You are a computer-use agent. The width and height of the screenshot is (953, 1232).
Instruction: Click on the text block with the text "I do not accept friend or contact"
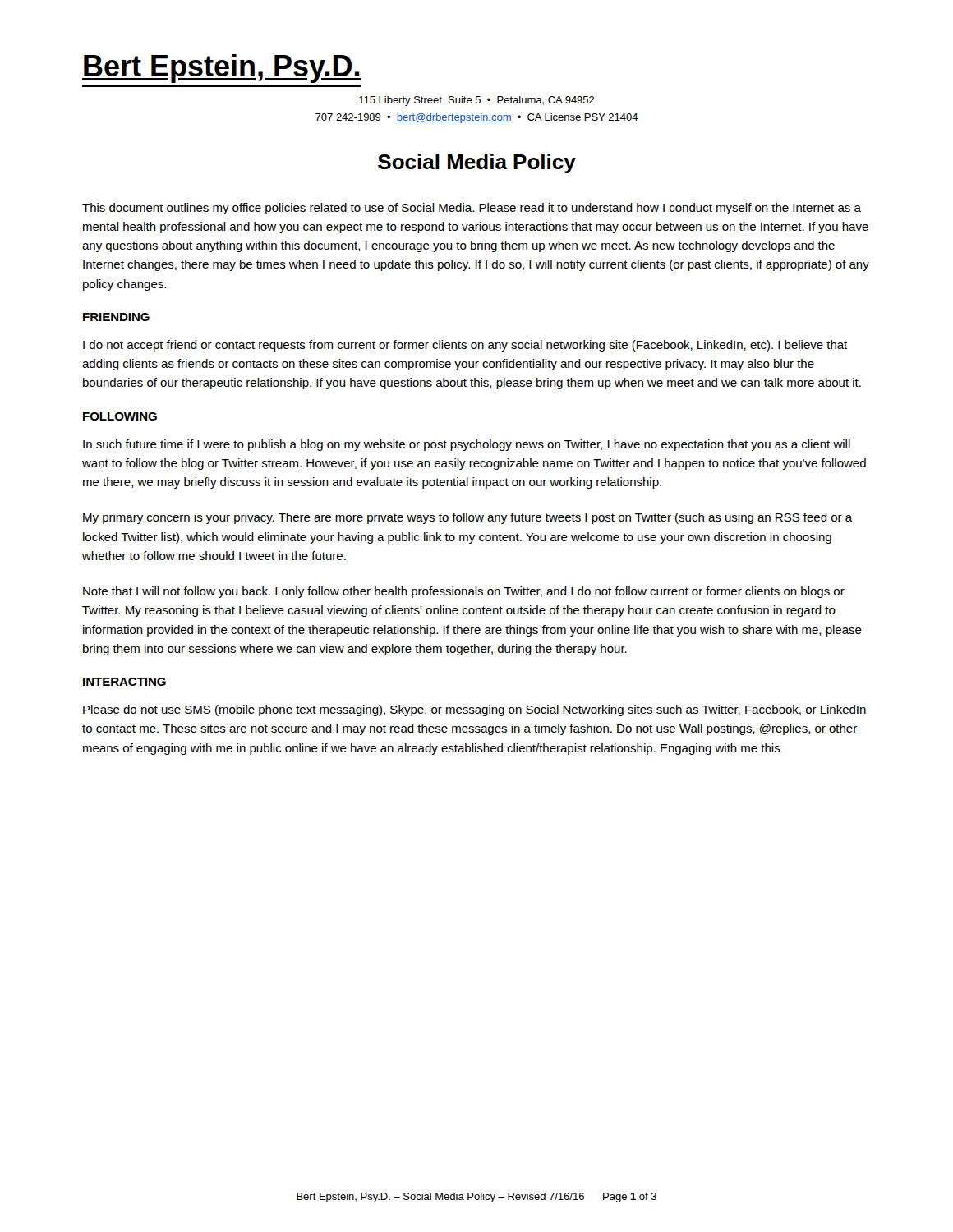pos(472,364)
